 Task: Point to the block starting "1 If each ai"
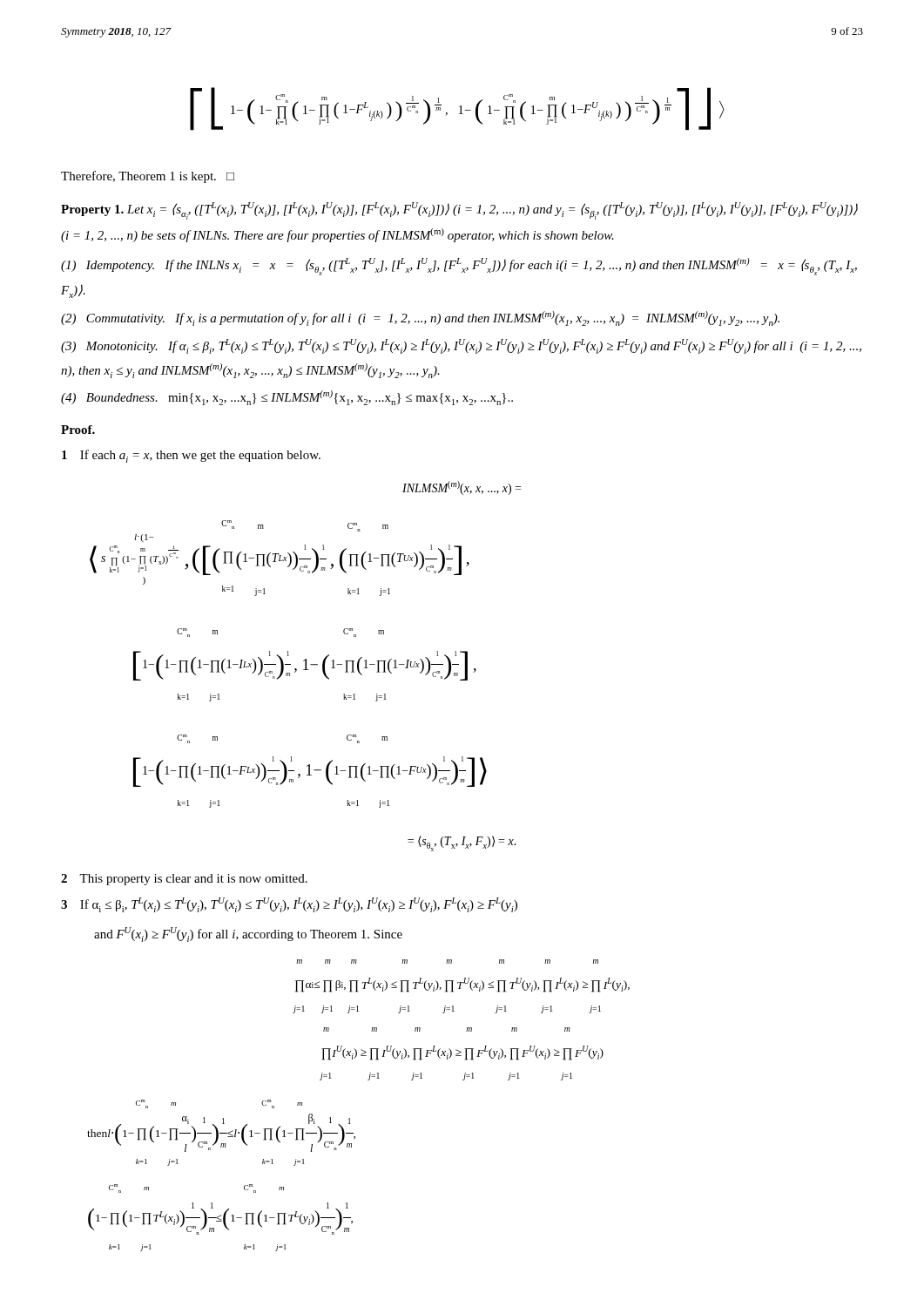(x=191, y=455)
